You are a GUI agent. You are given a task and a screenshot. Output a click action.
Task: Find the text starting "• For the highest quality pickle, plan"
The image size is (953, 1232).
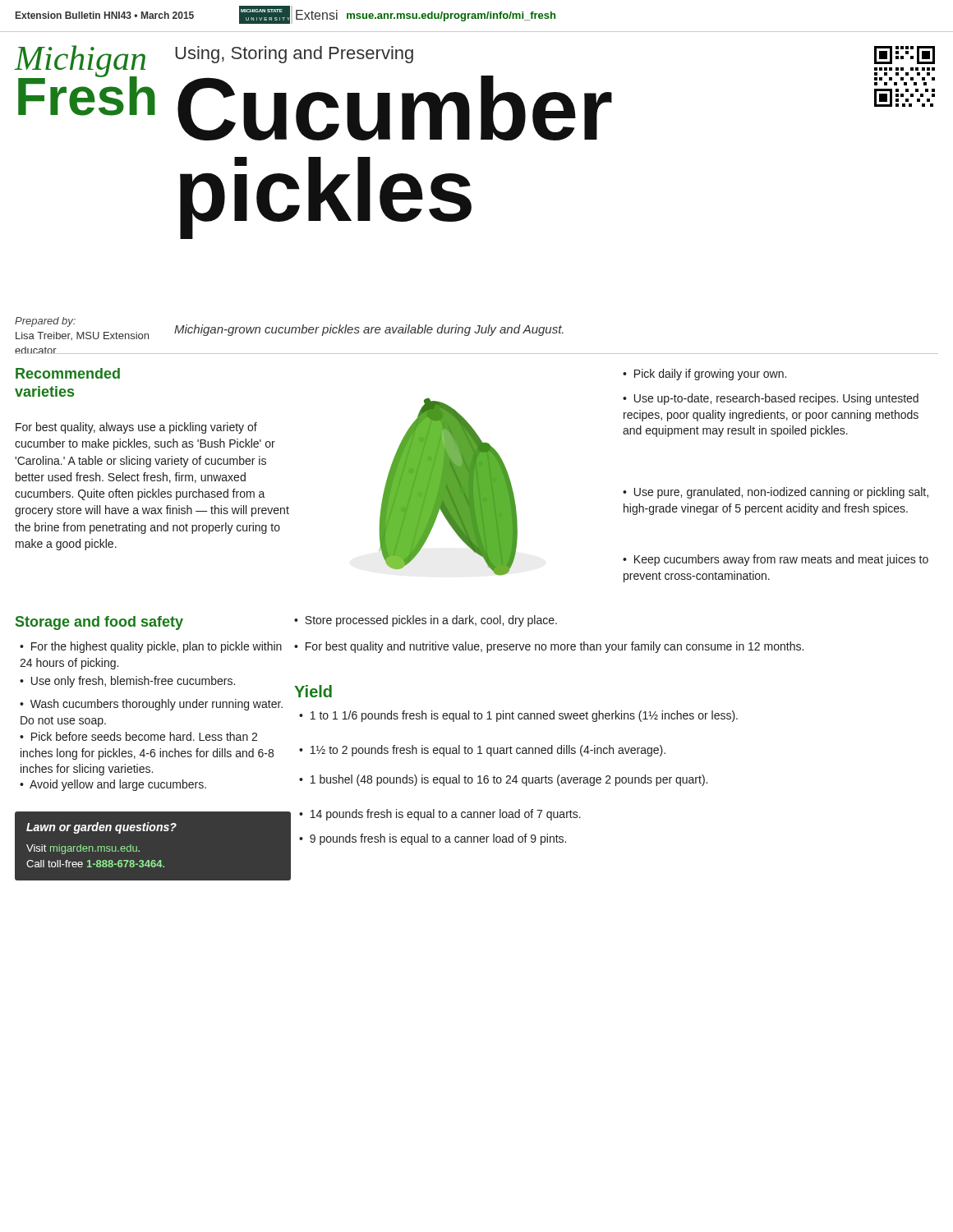point(151,654)
